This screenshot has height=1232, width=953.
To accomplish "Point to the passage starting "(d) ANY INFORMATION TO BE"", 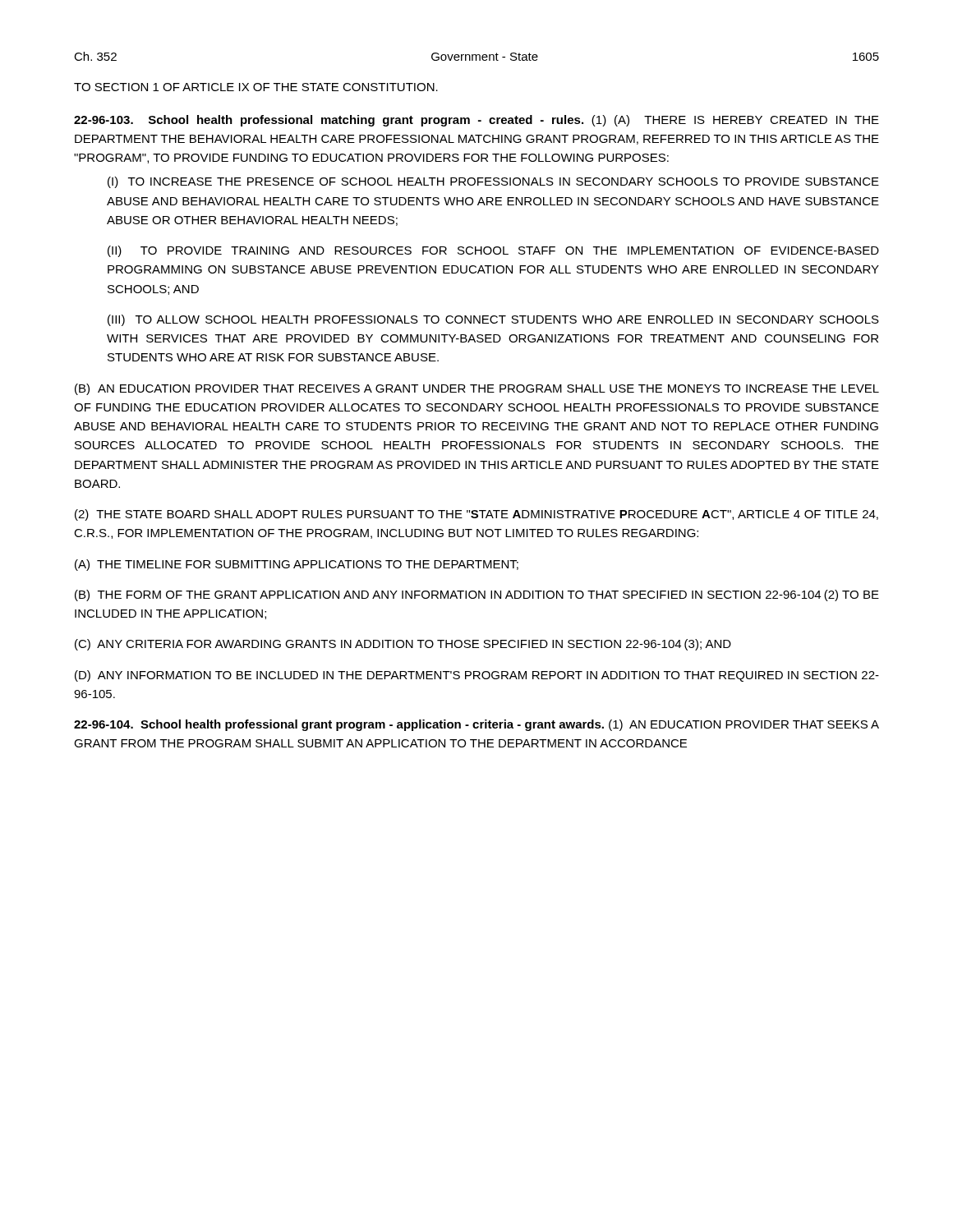I will [x=476, y=684].
